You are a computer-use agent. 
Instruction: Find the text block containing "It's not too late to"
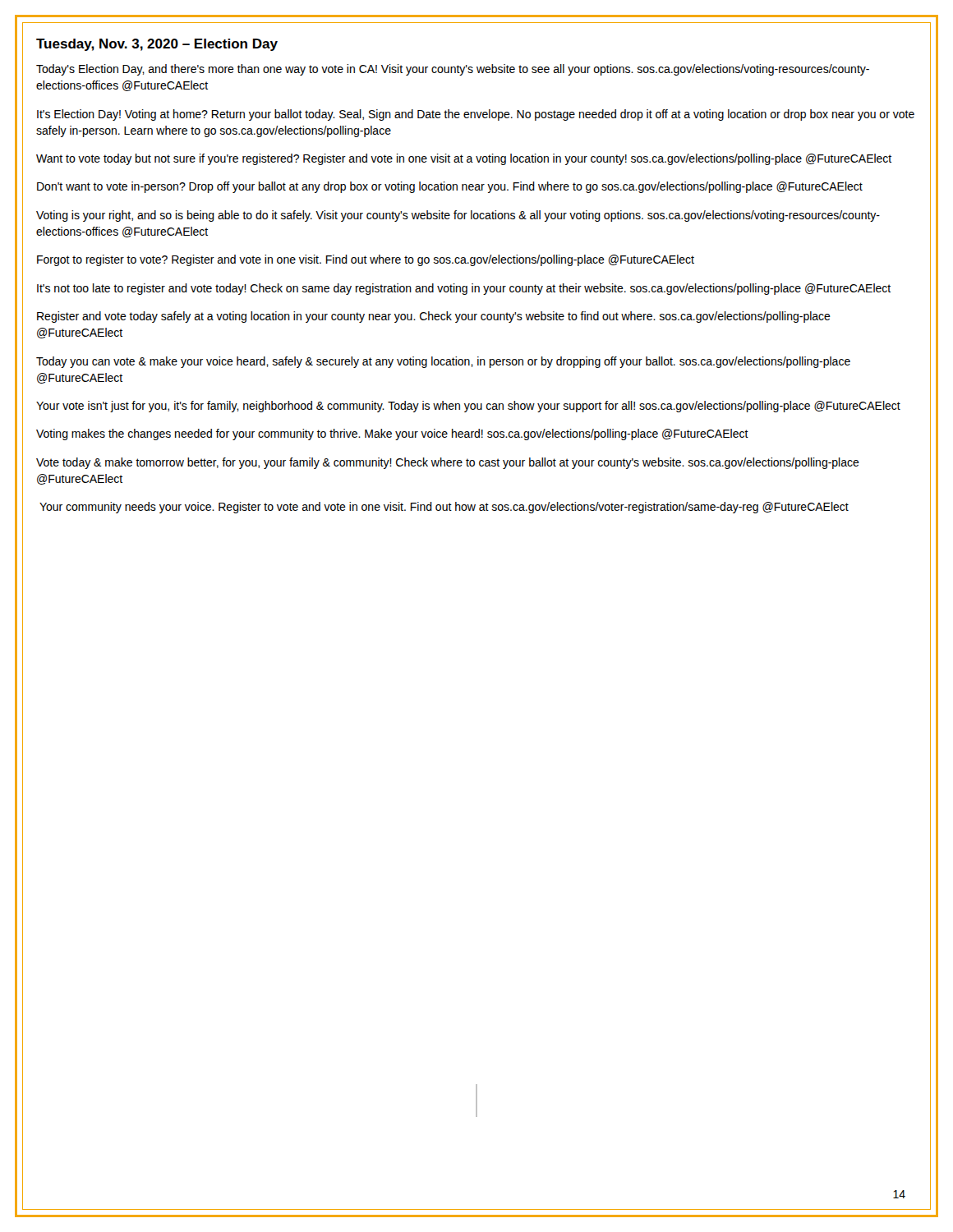(463, 288)
